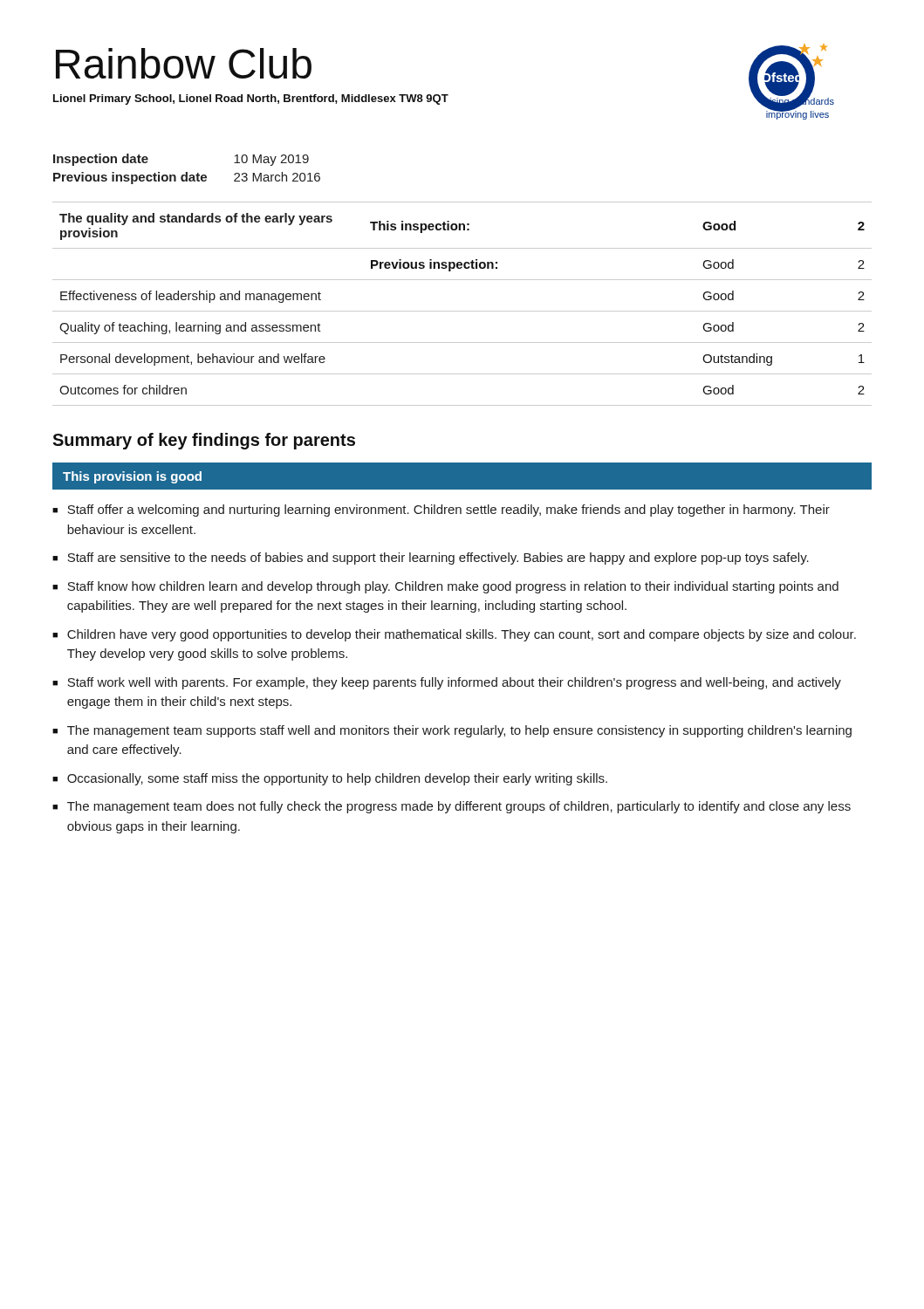Point to the text block starting "Staff know how children learn and"

tap(462, 596)
